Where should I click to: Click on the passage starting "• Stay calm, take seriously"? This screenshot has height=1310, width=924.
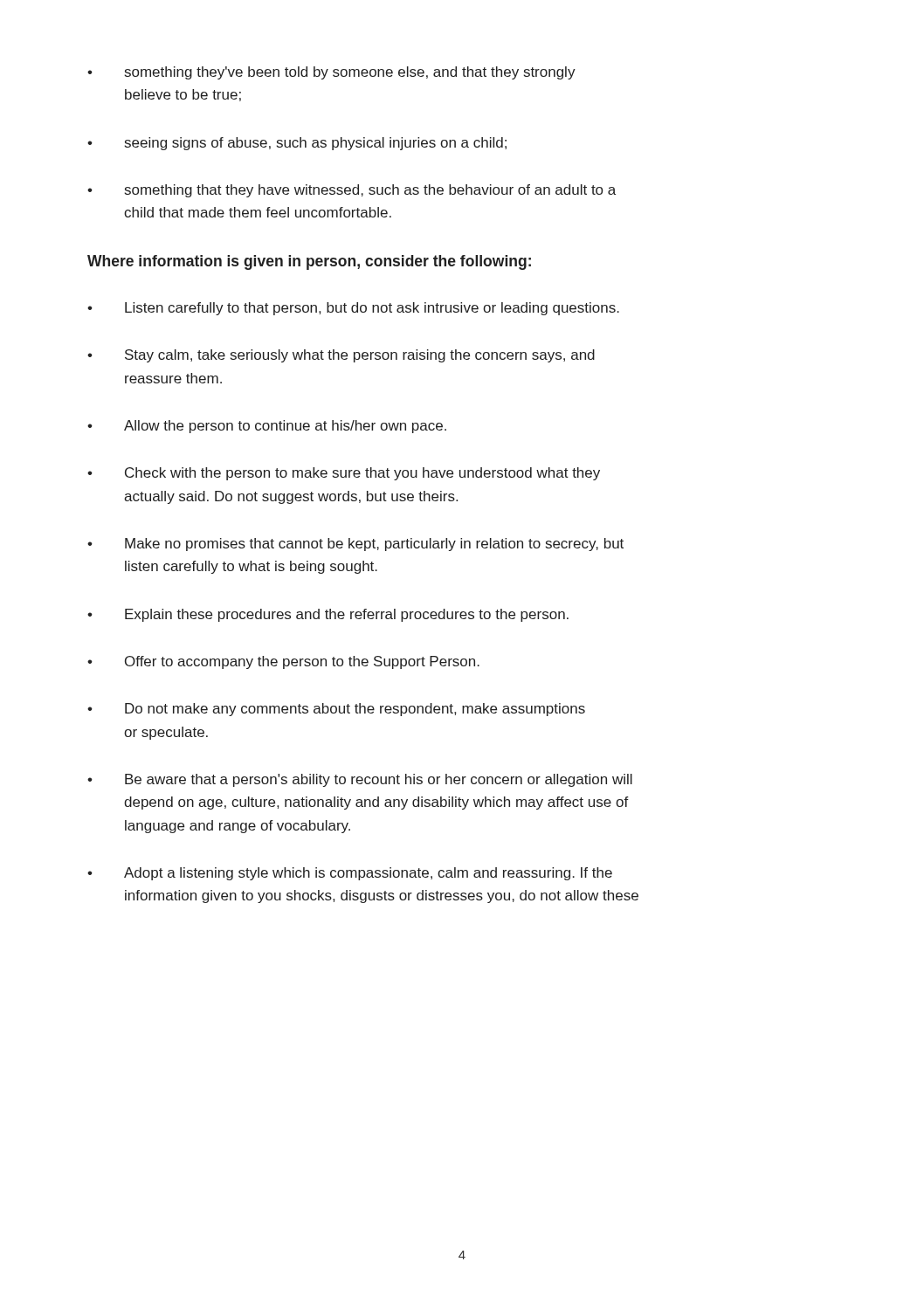click(x=462, y=367)
